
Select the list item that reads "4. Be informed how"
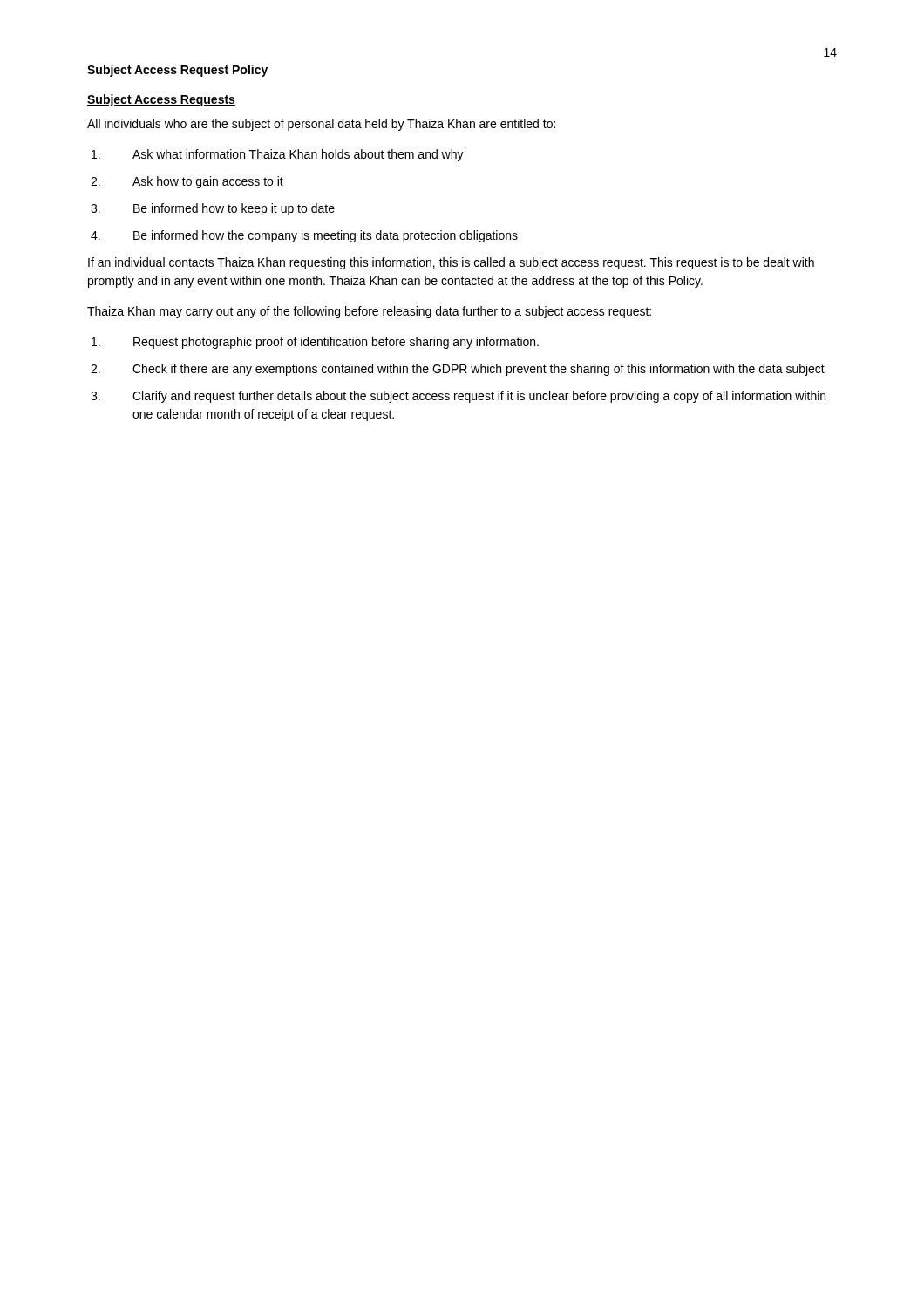click(462, 236)
